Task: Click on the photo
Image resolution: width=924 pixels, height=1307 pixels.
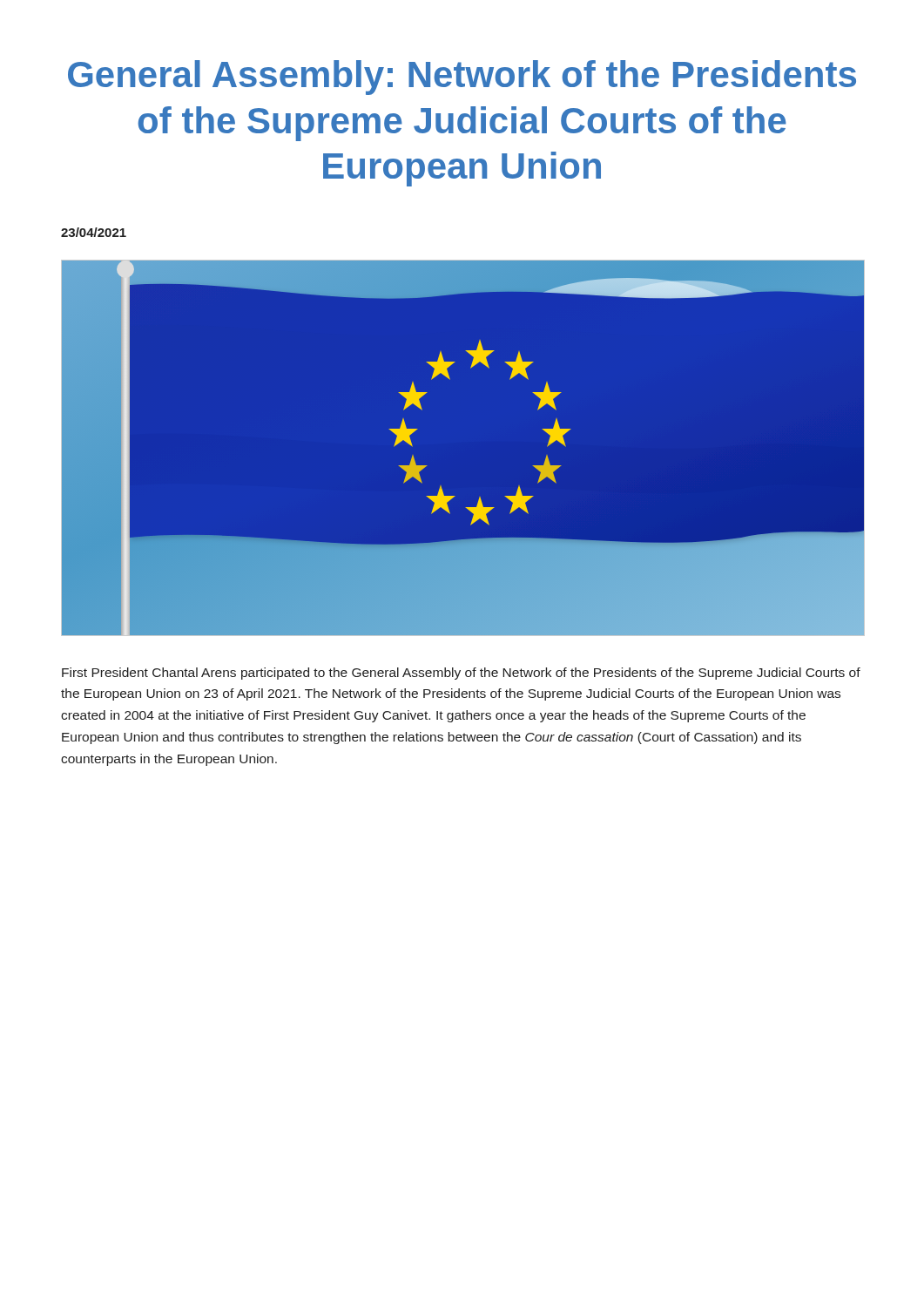Action: pos(462,447)
